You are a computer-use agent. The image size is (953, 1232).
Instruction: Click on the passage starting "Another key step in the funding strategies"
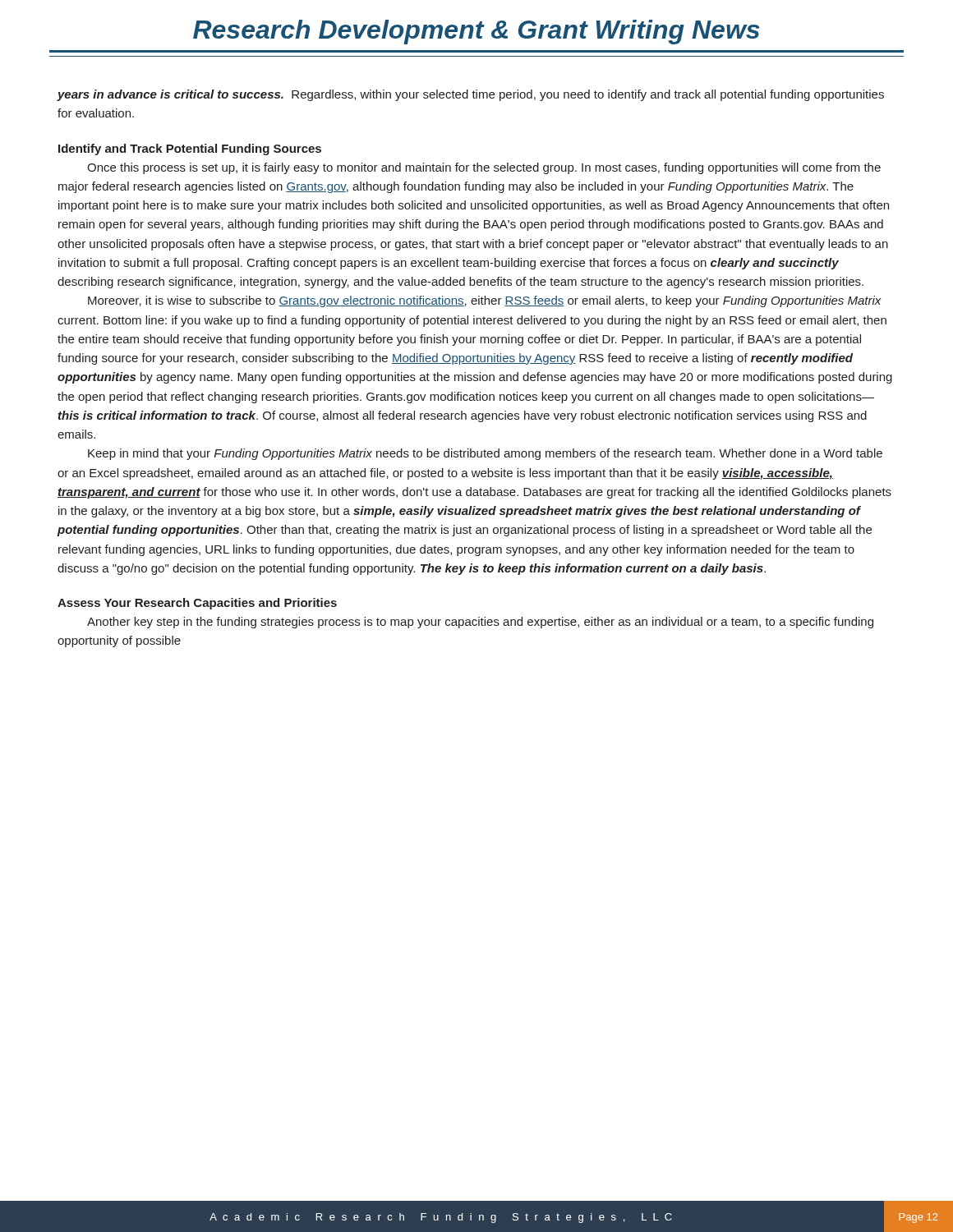(x=466, y=631)
